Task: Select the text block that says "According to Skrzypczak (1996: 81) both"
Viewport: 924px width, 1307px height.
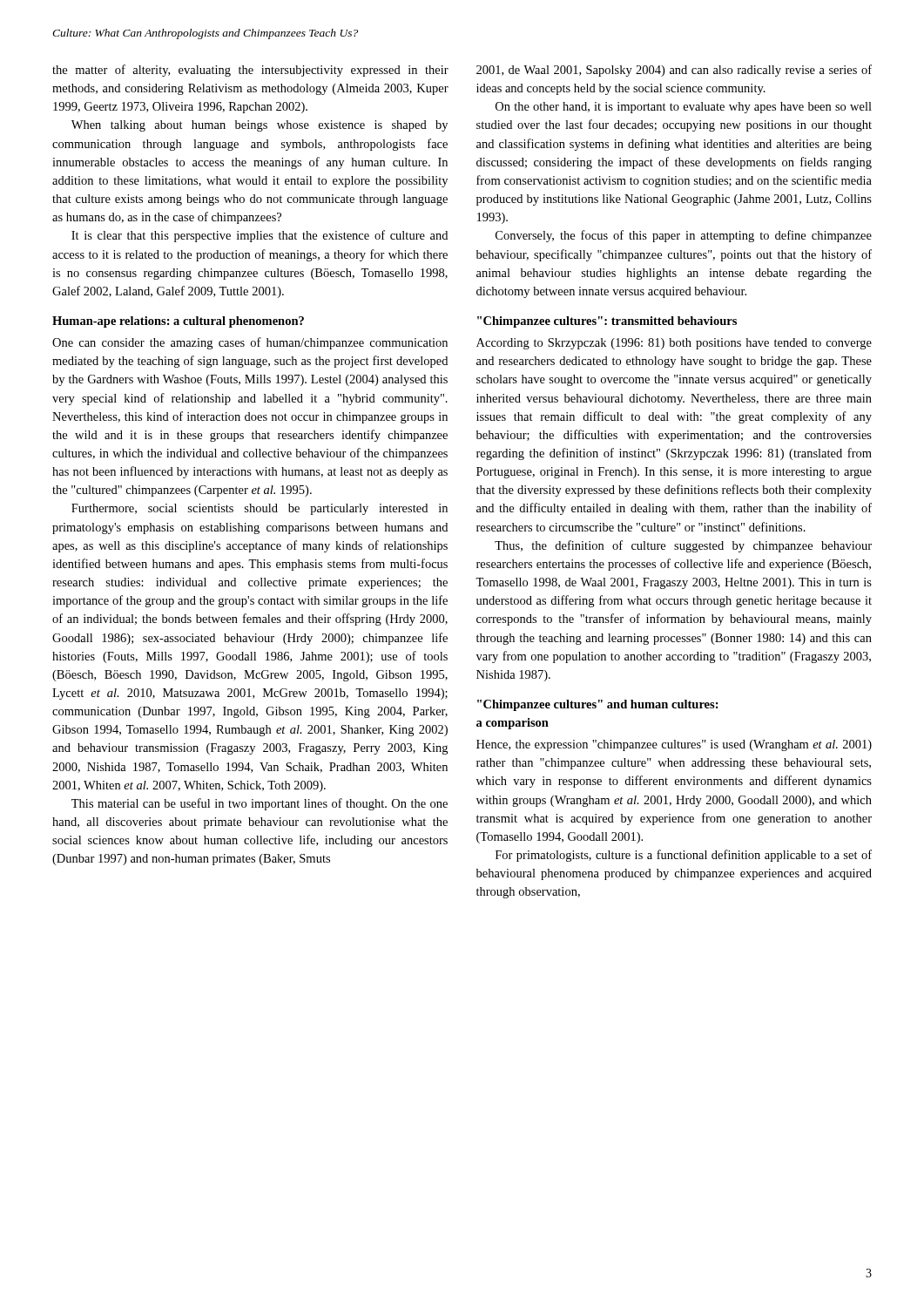Action: (674, 509)
